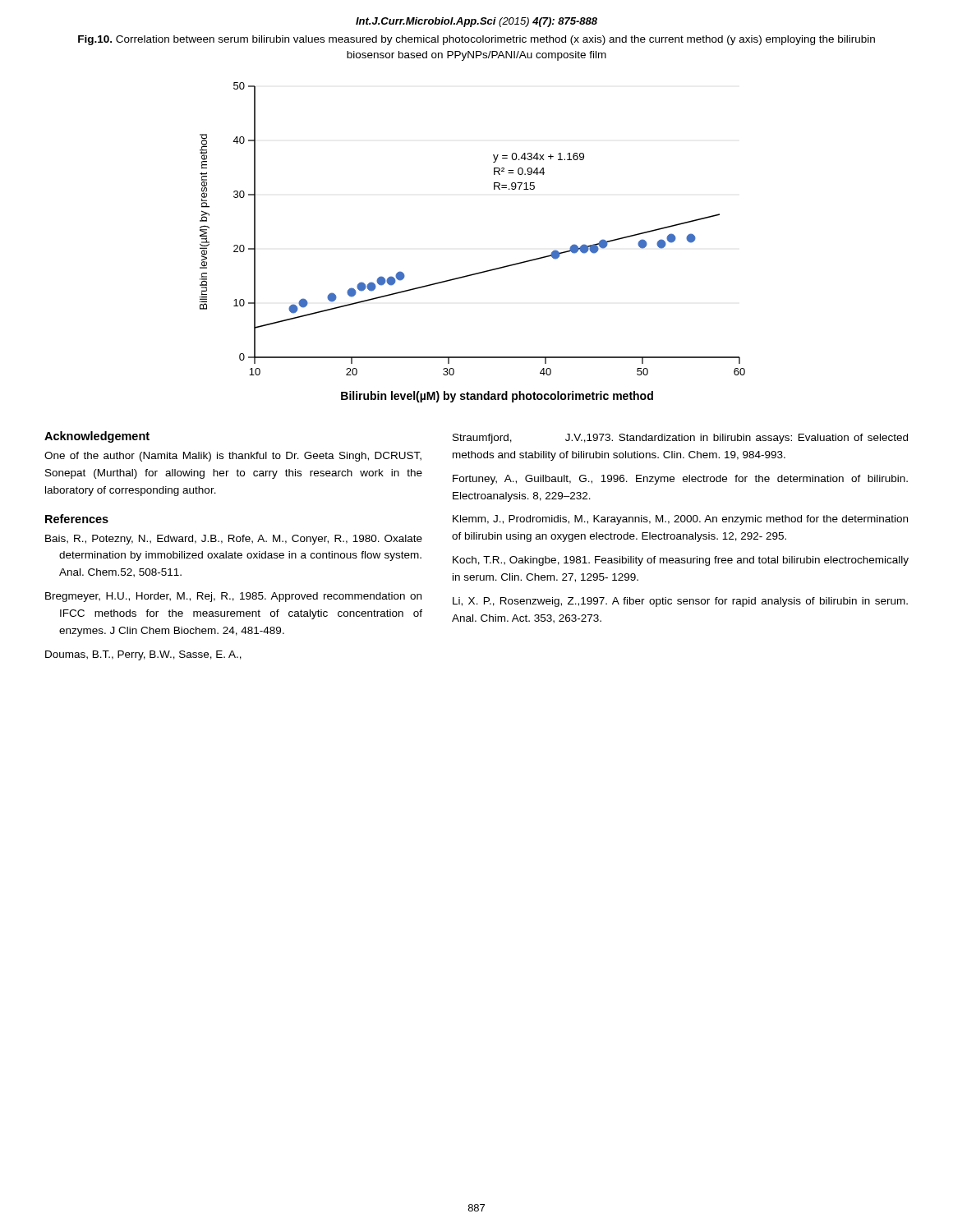This screenshot has height=1232, width=953.
Task: Select the list item with the text "Li, X. P.,"
Action: 680,610
